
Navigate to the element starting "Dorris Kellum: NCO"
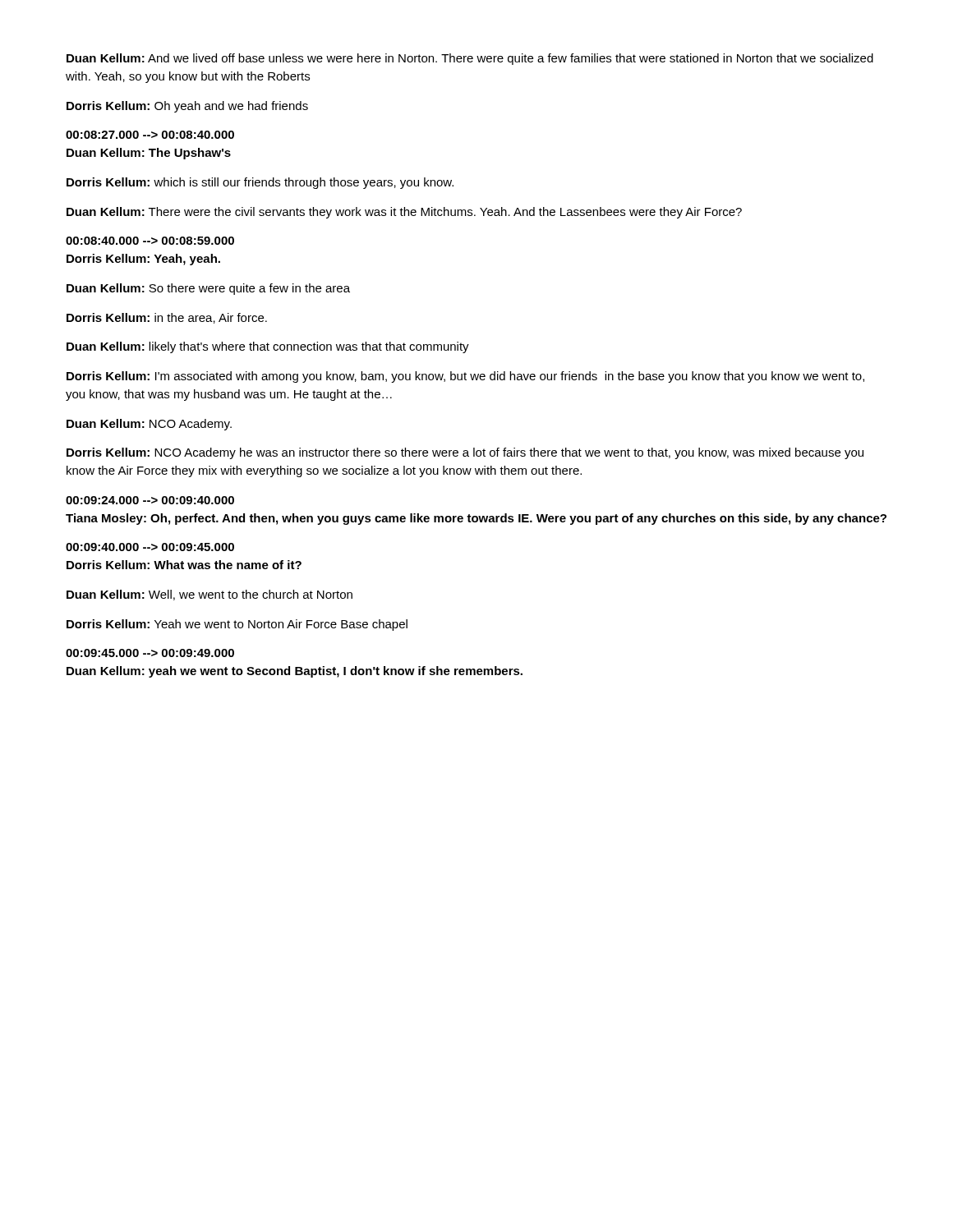click(x=465, y=461)
